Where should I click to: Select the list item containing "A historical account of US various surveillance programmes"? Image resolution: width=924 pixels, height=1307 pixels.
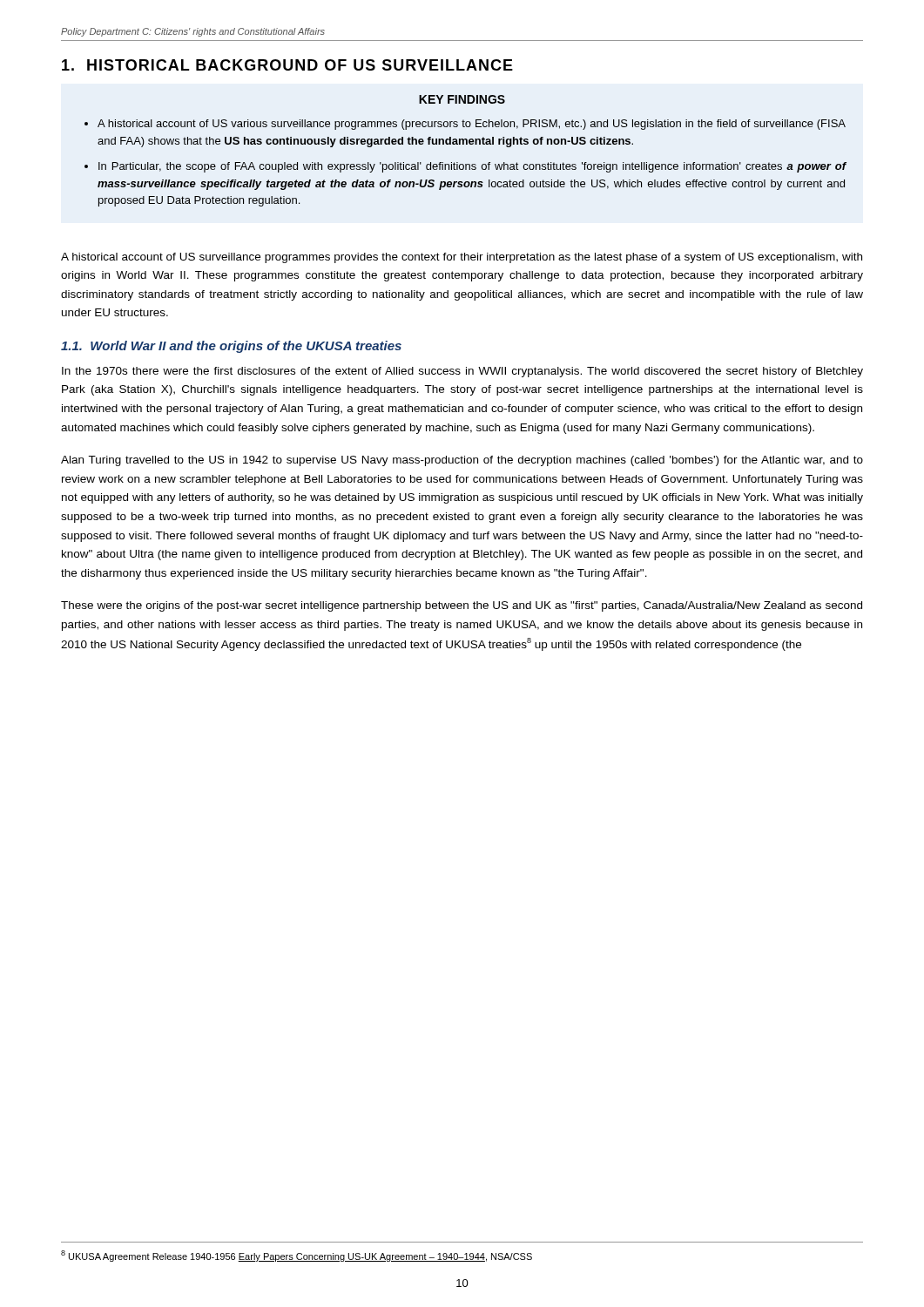coord(472,132)
